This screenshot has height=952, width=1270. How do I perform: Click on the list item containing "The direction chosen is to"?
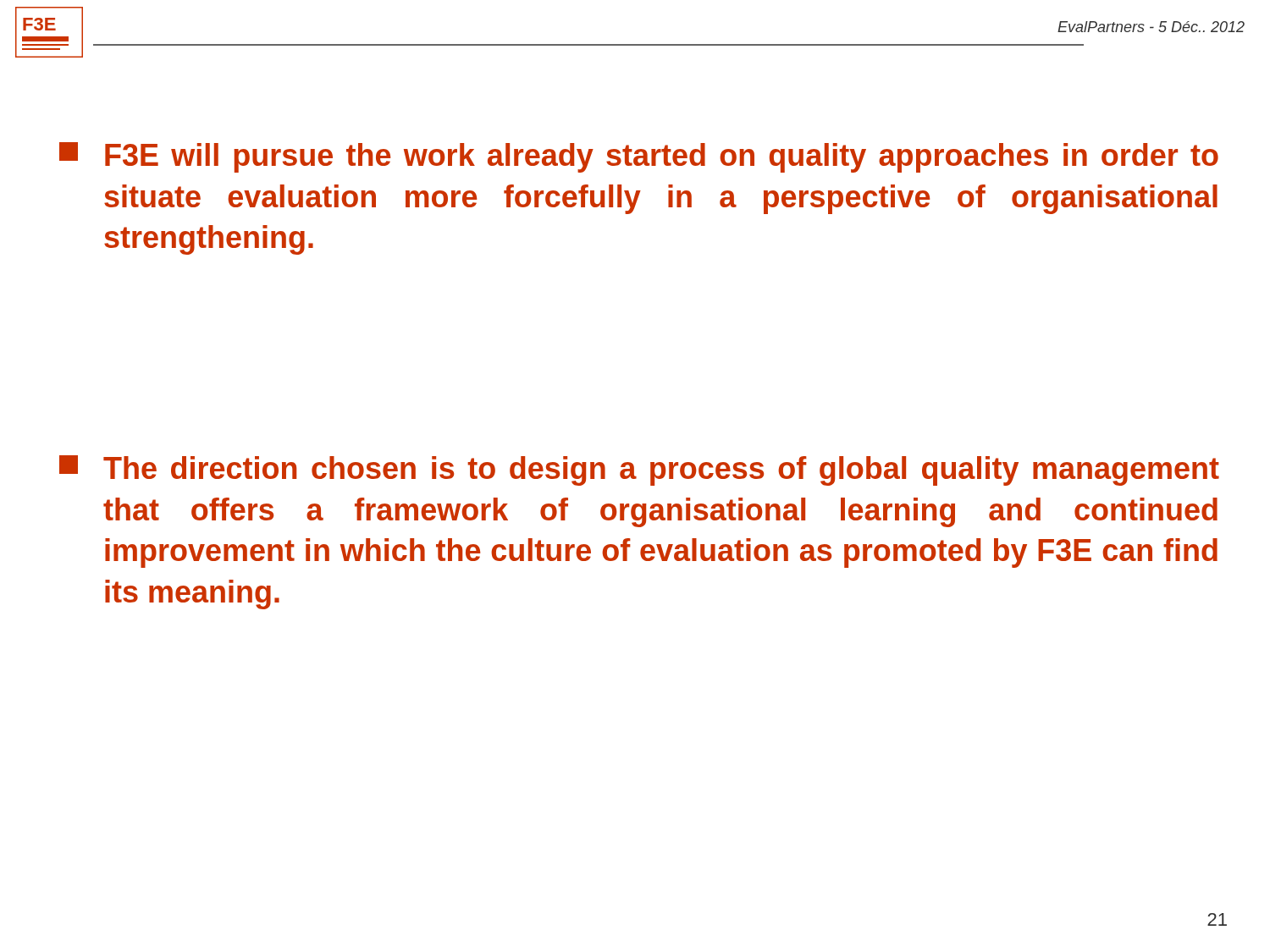639,531
